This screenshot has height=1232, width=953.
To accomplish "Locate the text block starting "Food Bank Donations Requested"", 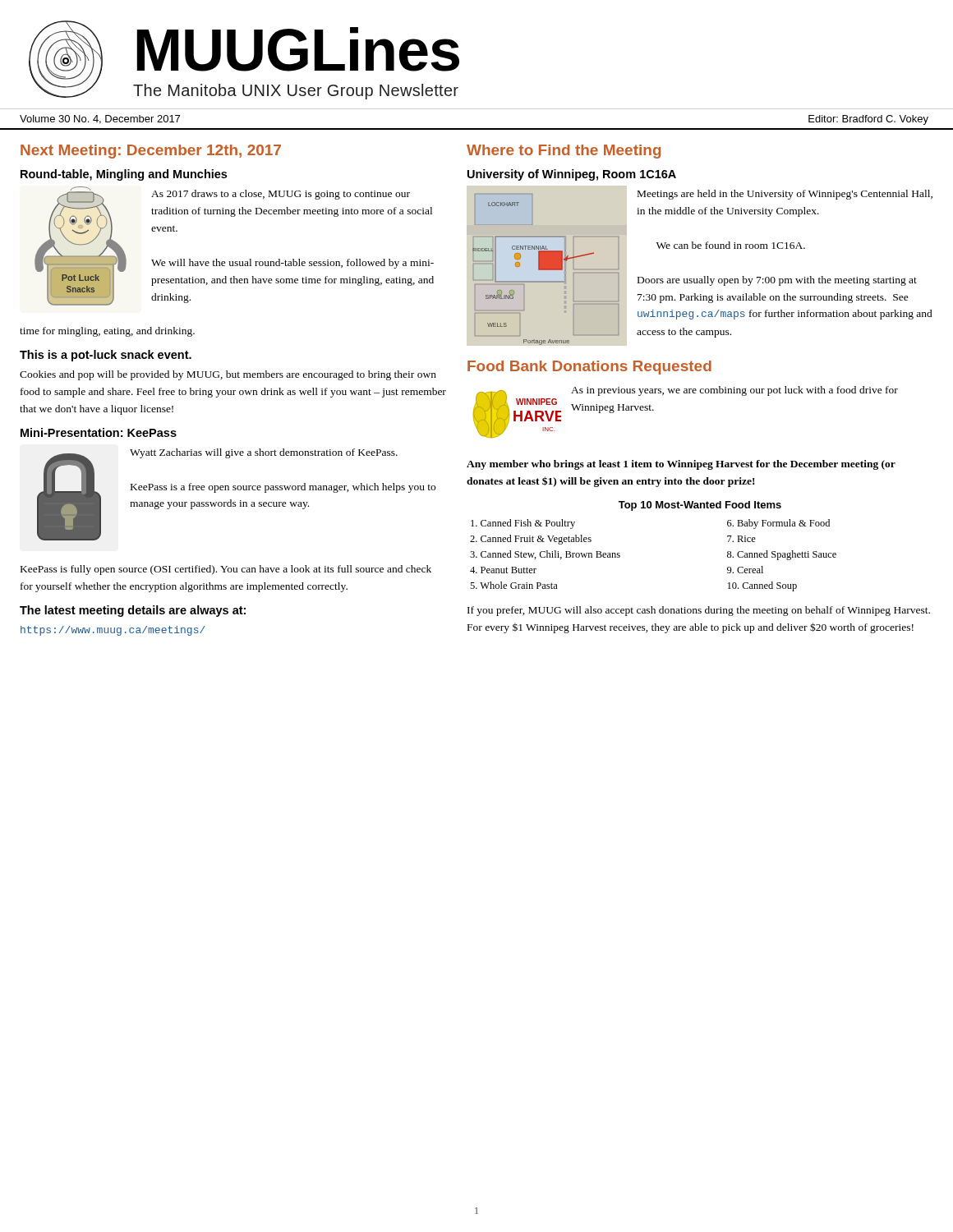I will (x=589, y=366).
